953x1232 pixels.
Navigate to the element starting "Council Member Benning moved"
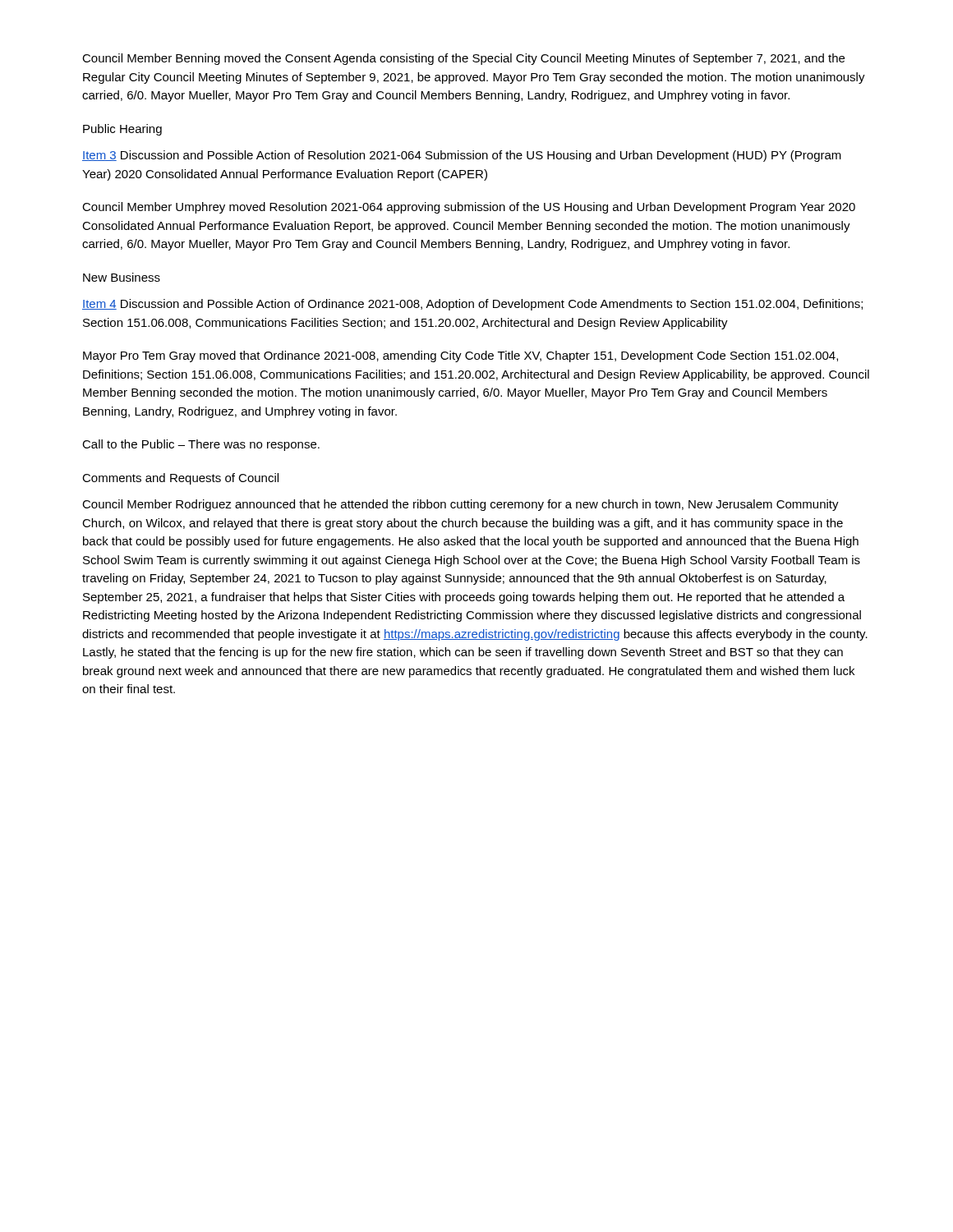click(x=473, y=76)
